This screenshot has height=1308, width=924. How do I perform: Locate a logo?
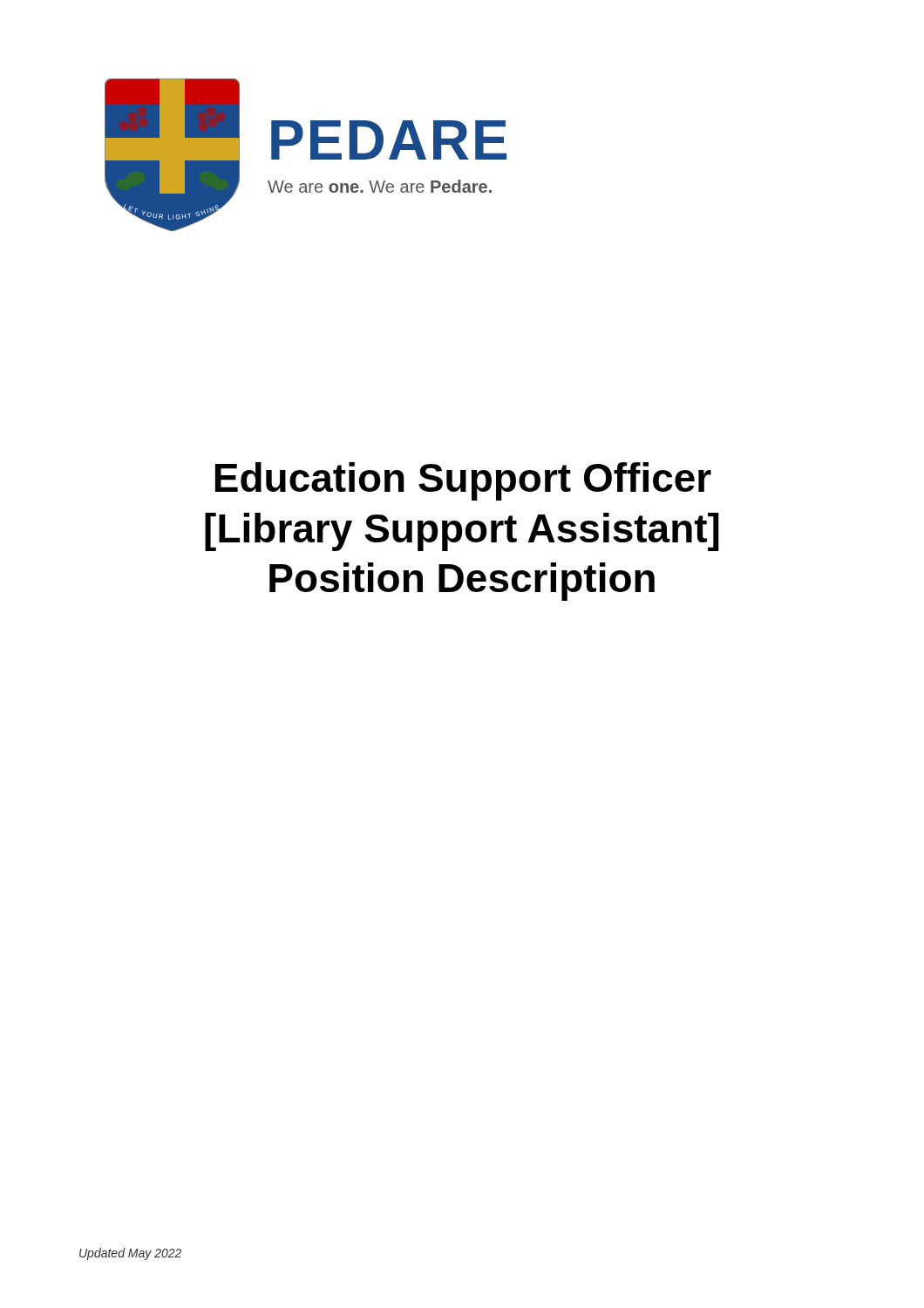308,155
